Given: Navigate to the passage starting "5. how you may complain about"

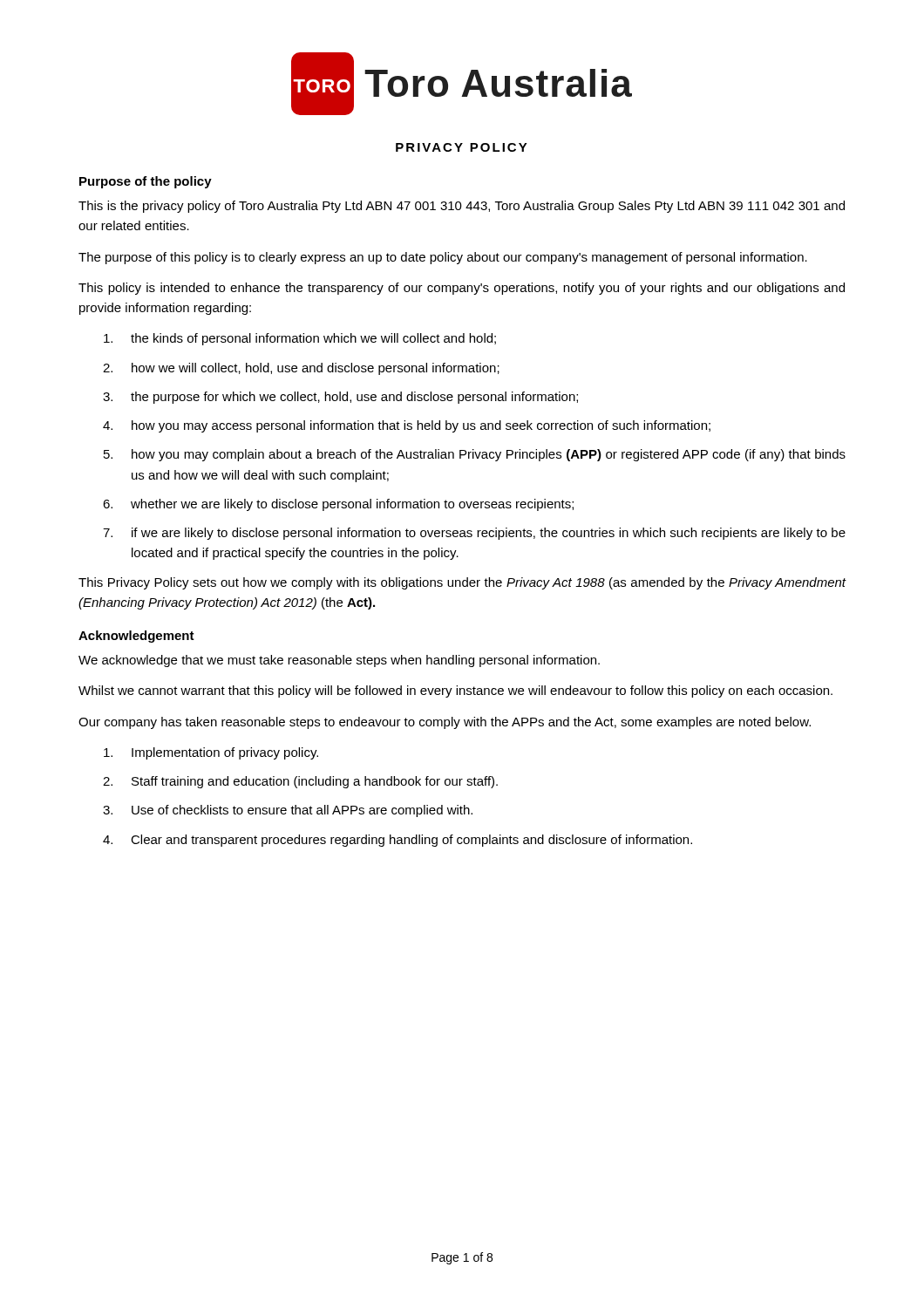Looking at the screenshot, I should click(x=462, y=464).
